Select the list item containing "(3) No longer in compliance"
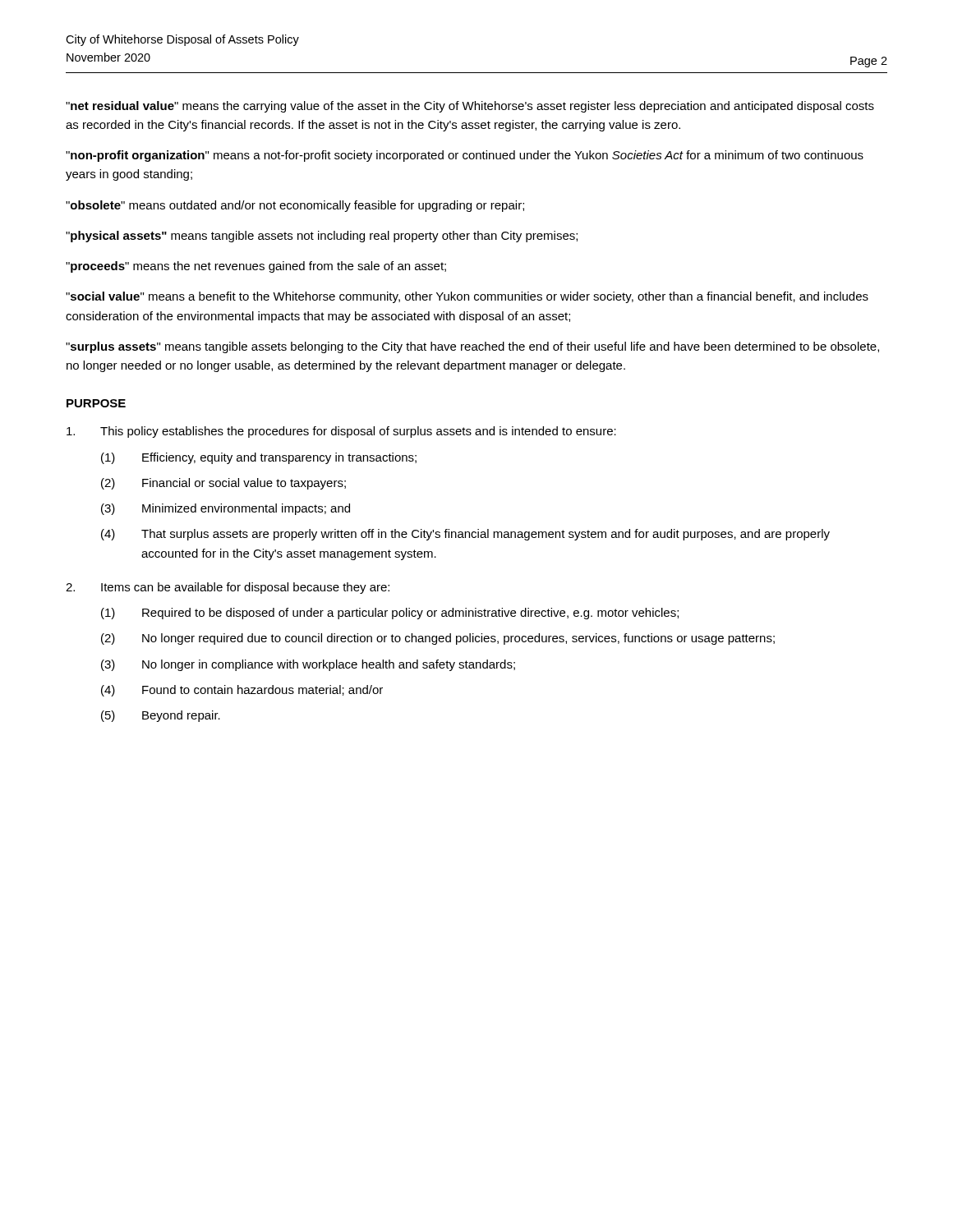Screen dimensions: 1232x953 click(494, 664)
